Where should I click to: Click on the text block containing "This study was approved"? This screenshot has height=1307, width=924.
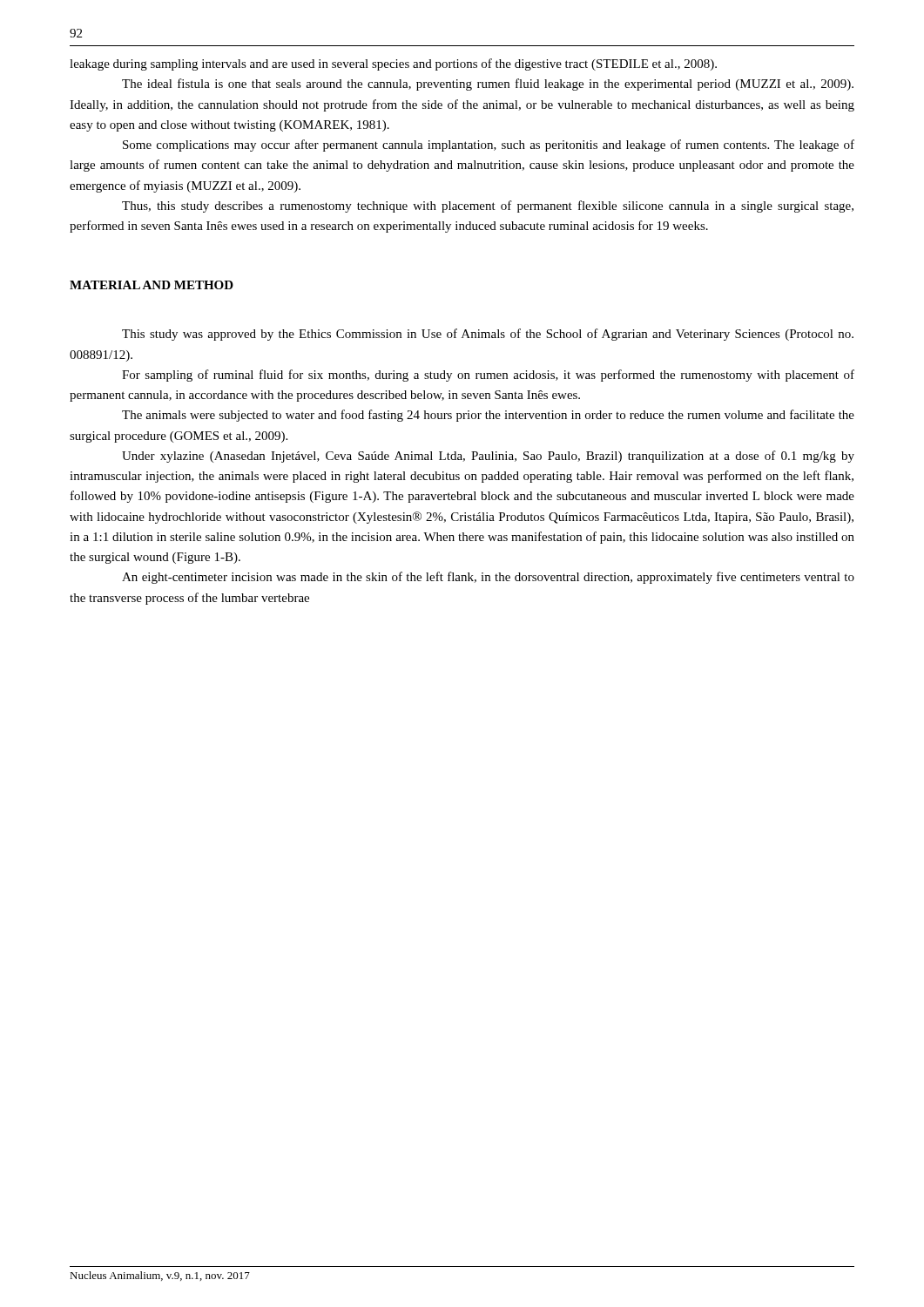(462, 345)
